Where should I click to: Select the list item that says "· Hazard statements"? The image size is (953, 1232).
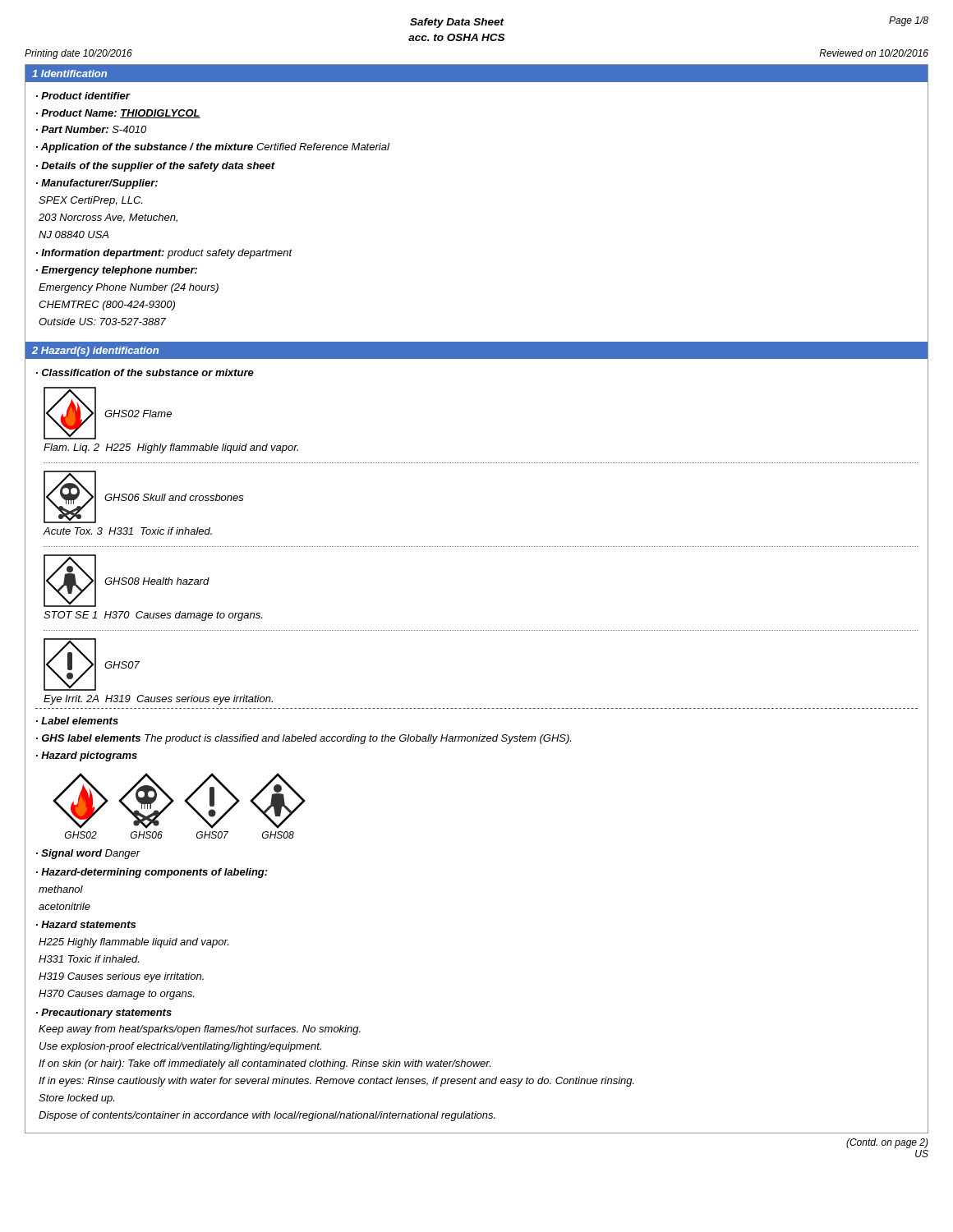pyautogui.click(x=86, y=924)
